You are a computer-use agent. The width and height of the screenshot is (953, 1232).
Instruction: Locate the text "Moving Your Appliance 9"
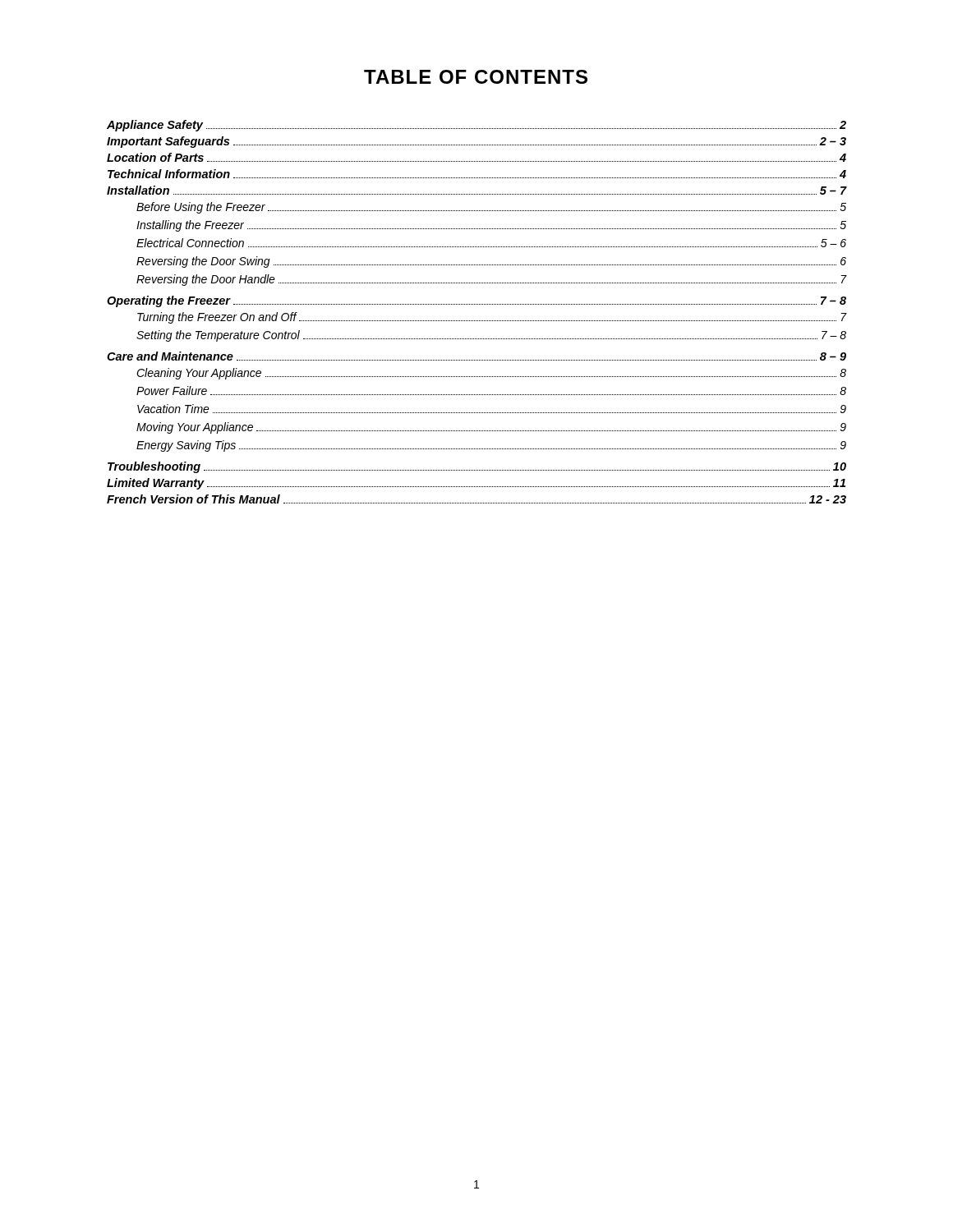coord(491,427)
